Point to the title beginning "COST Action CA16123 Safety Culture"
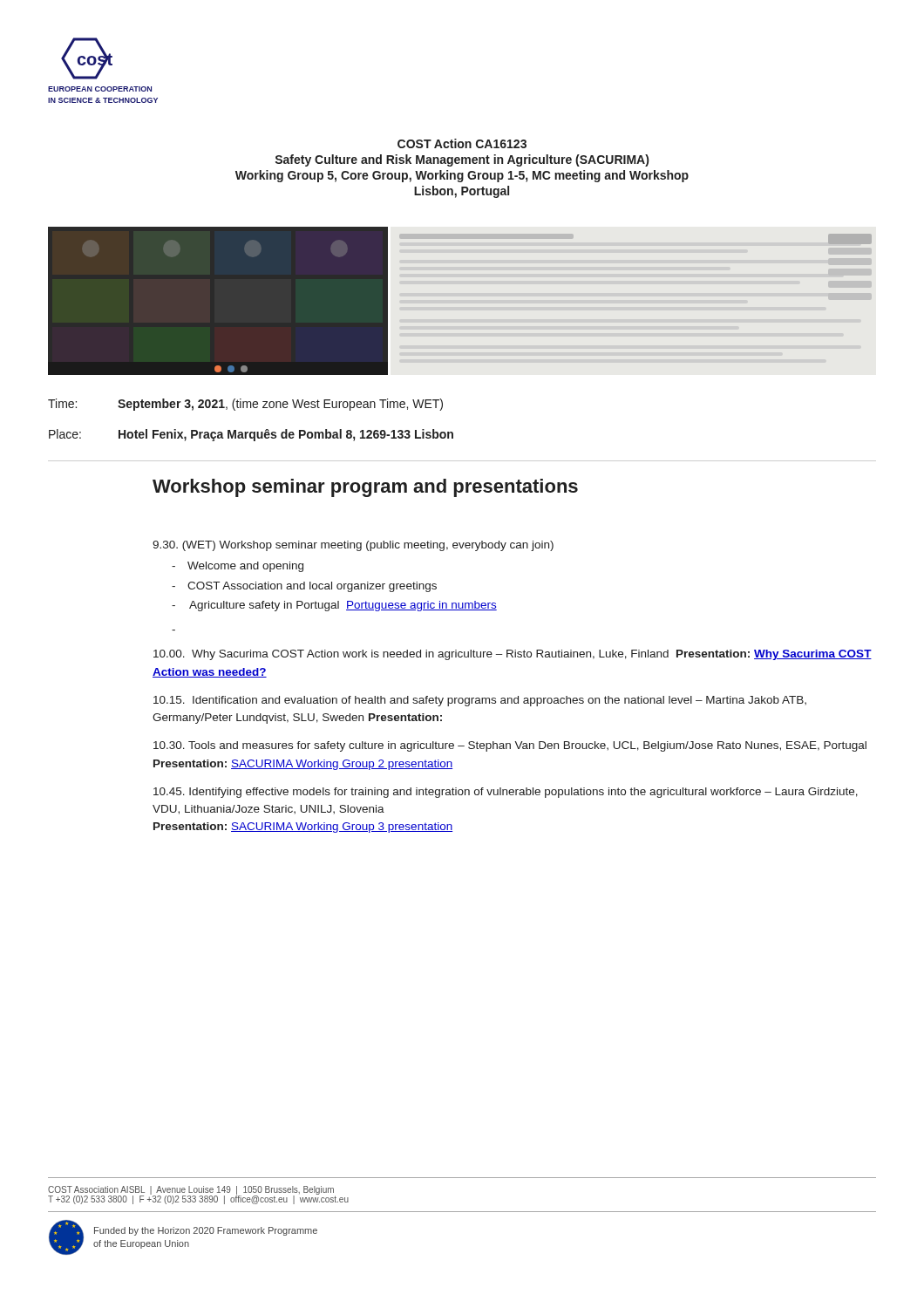This screenshot has width=924, height=1308. pos(462,167)
